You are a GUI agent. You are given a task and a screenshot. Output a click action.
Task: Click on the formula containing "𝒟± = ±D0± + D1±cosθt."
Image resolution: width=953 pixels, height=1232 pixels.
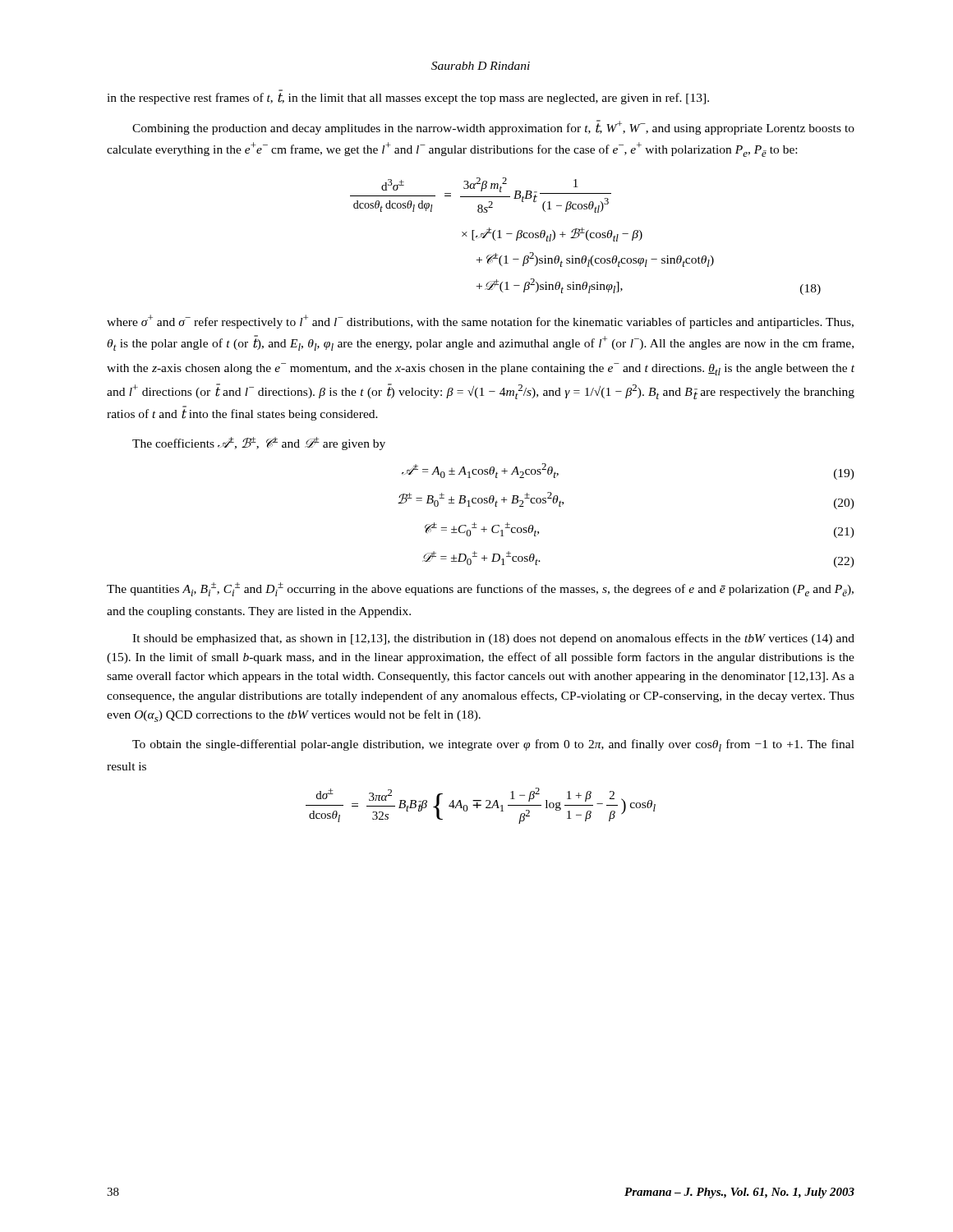[x=494, y=559]
